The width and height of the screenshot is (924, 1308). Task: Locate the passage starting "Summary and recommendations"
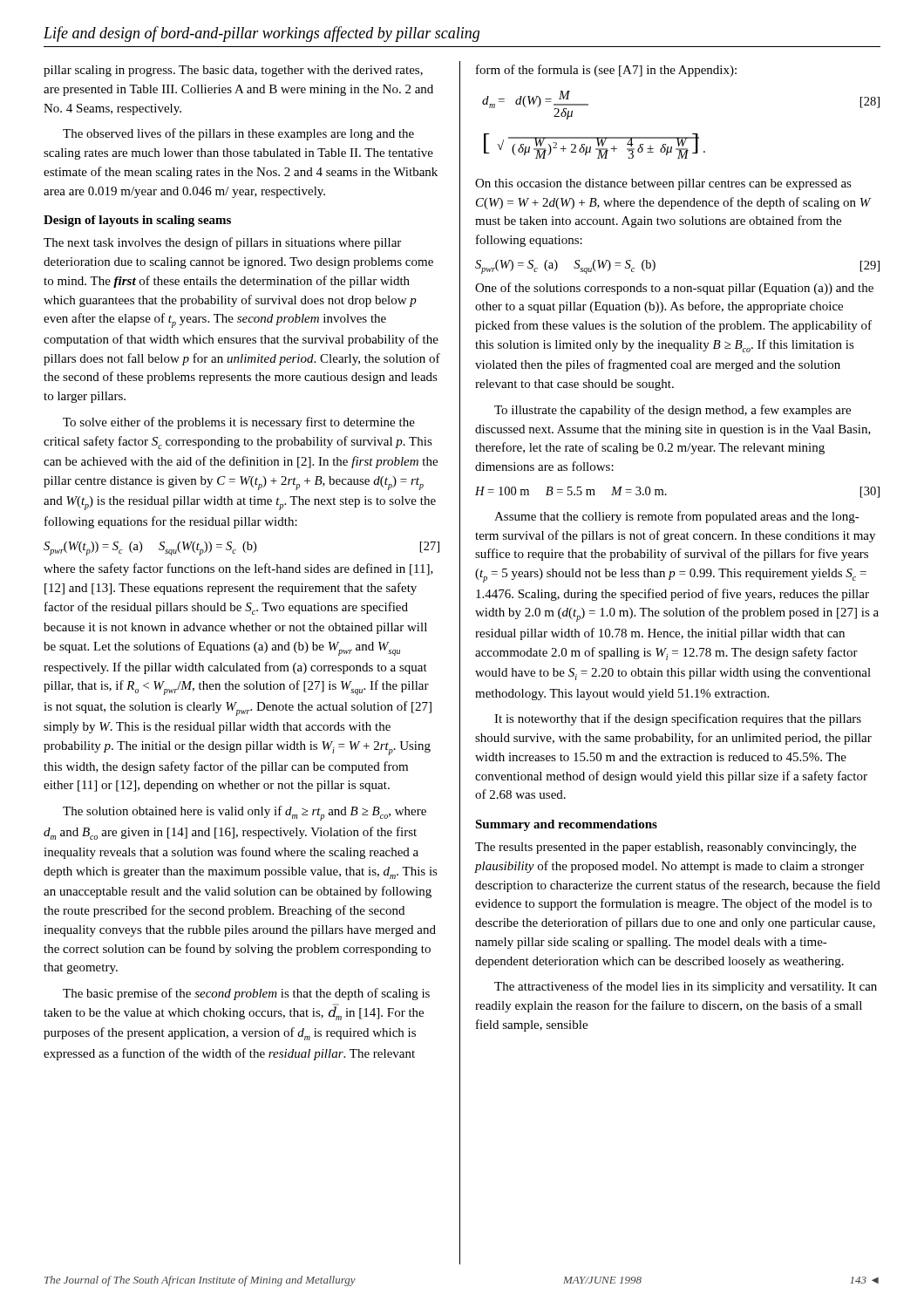pos(566,824)
